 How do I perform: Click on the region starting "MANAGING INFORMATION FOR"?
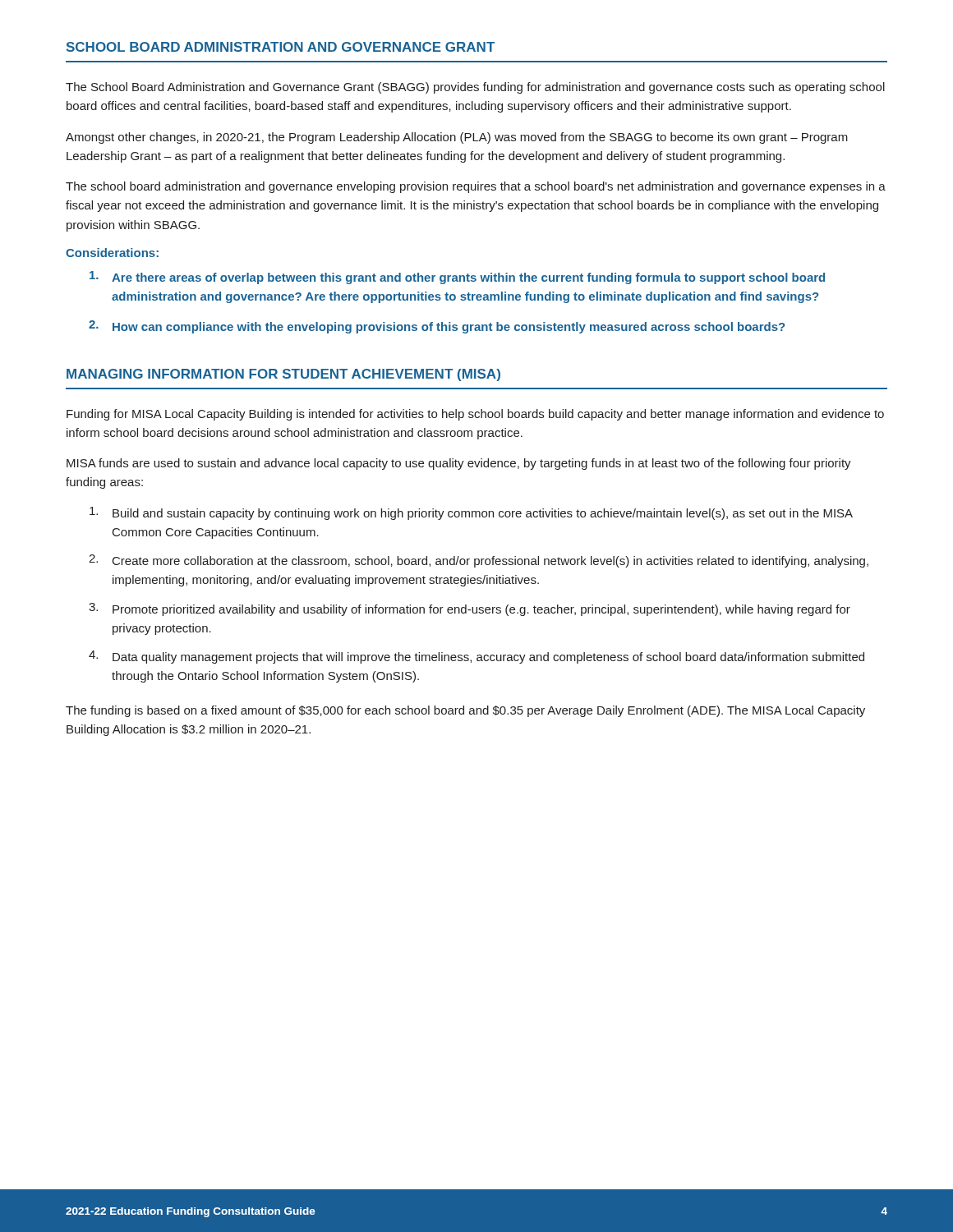(476, 377)
